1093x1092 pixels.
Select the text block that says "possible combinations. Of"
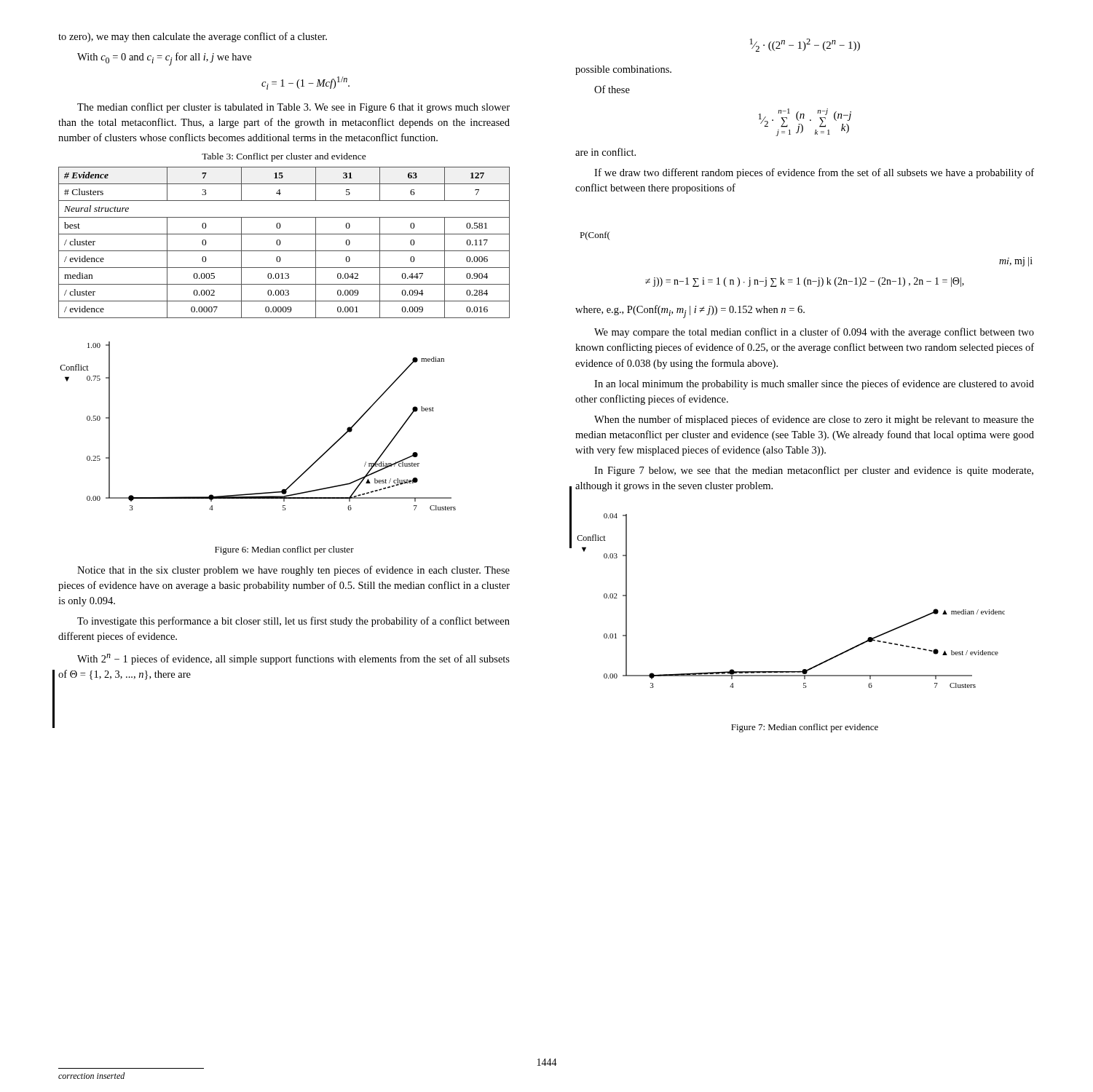click(x=623, y=70)
